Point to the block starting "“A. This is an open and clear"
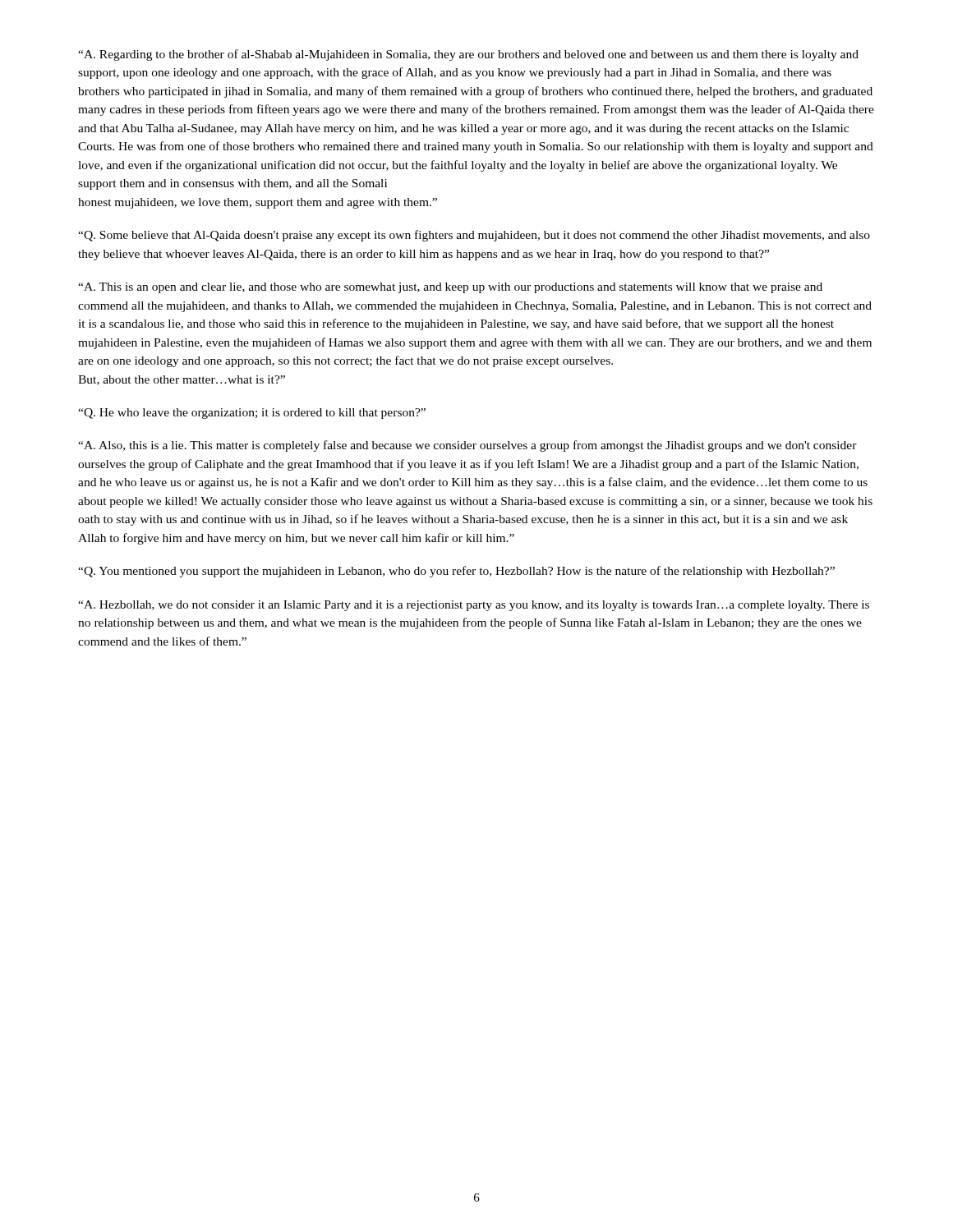Screen dimensions: 1232x953 475,333
